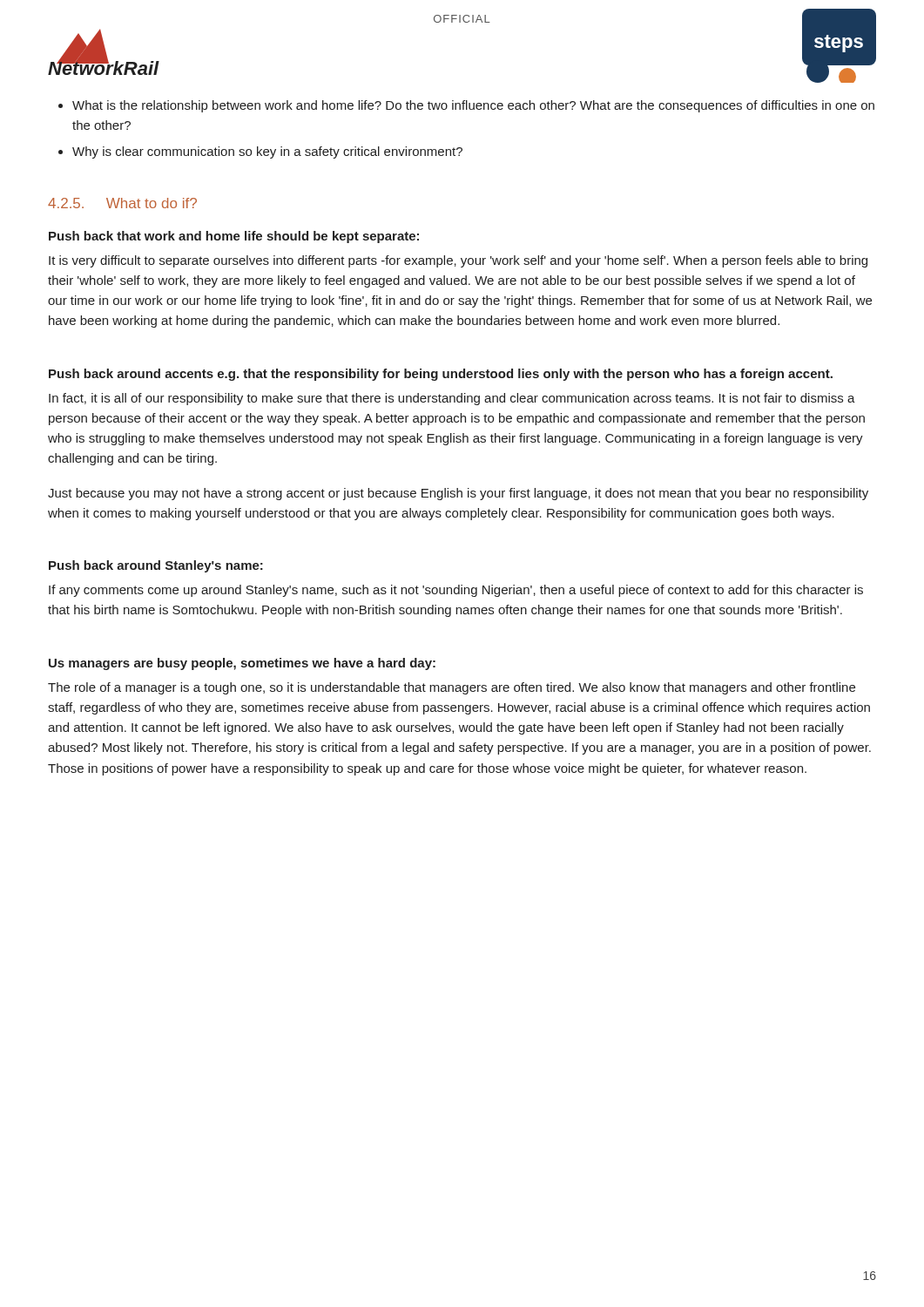This screenshot has height=1307, width=924.
Task: Find the list item containing "Why is clear communication"
Action: point(268,151)
